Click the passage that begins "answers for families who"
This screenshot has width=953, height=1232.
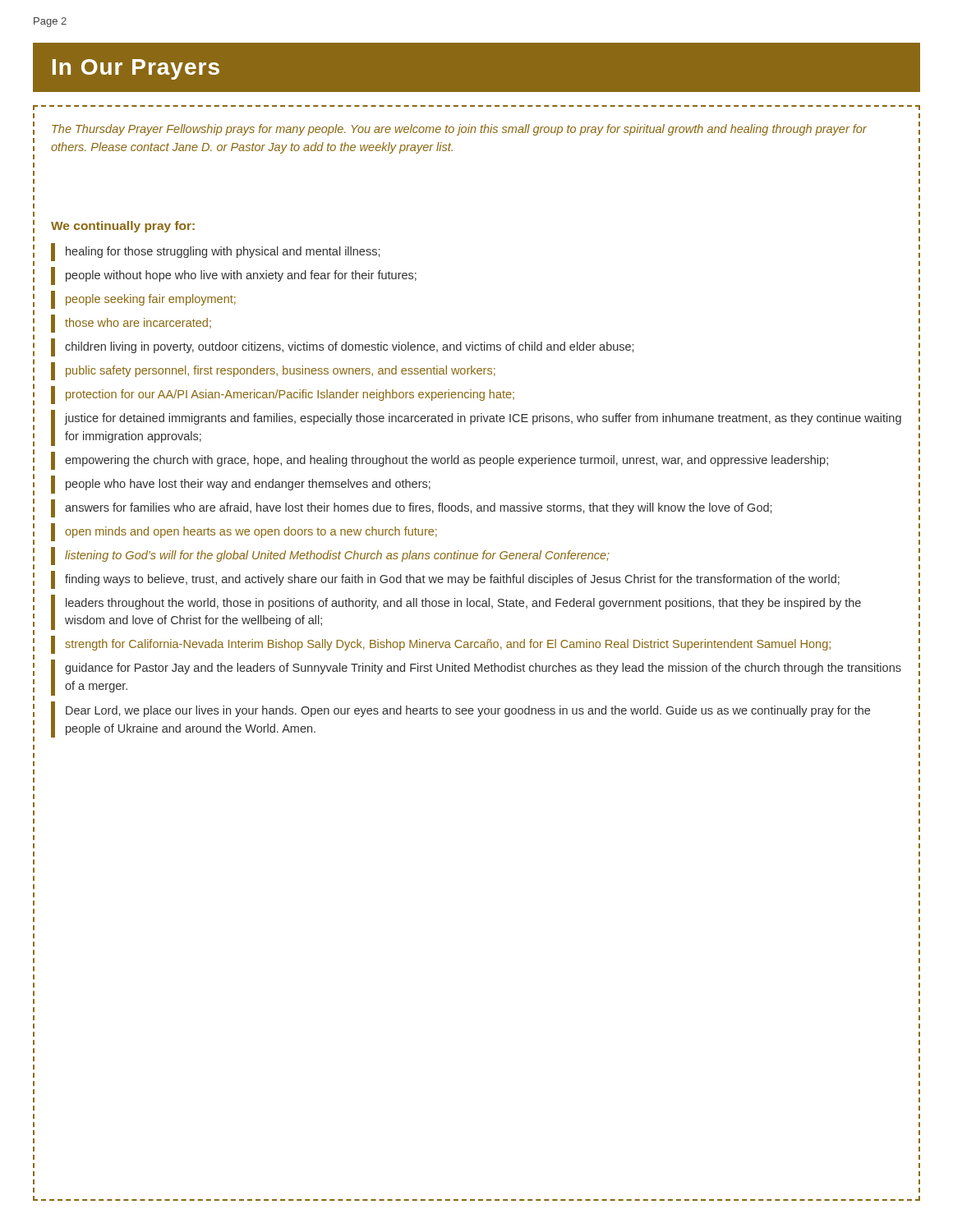pyautogui.click(x=412, y=508)
